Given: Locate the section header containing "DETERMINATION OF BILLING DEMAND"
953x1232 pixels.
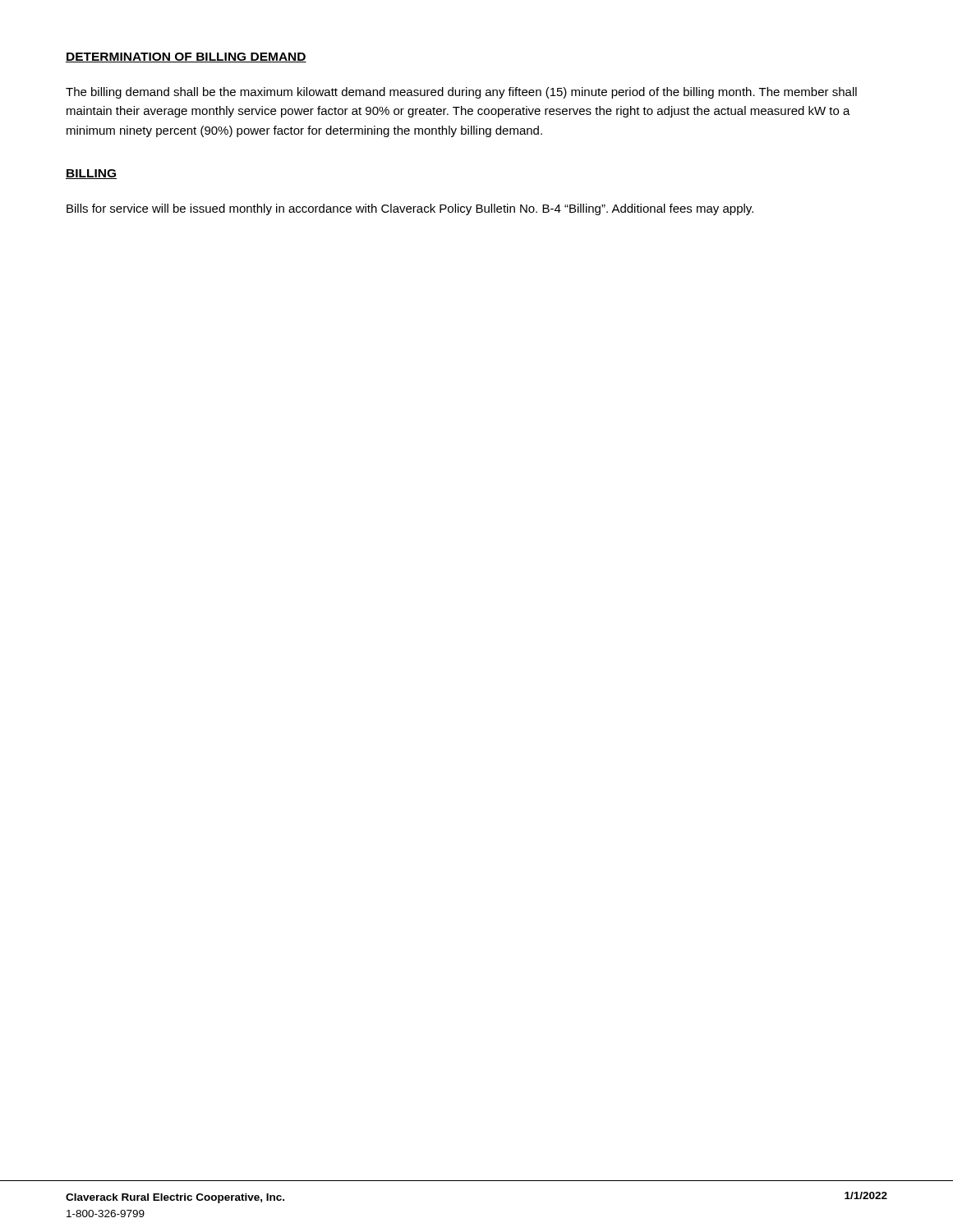Looking at the screenshot, I should pyautogui.click(x=186, y=57).
